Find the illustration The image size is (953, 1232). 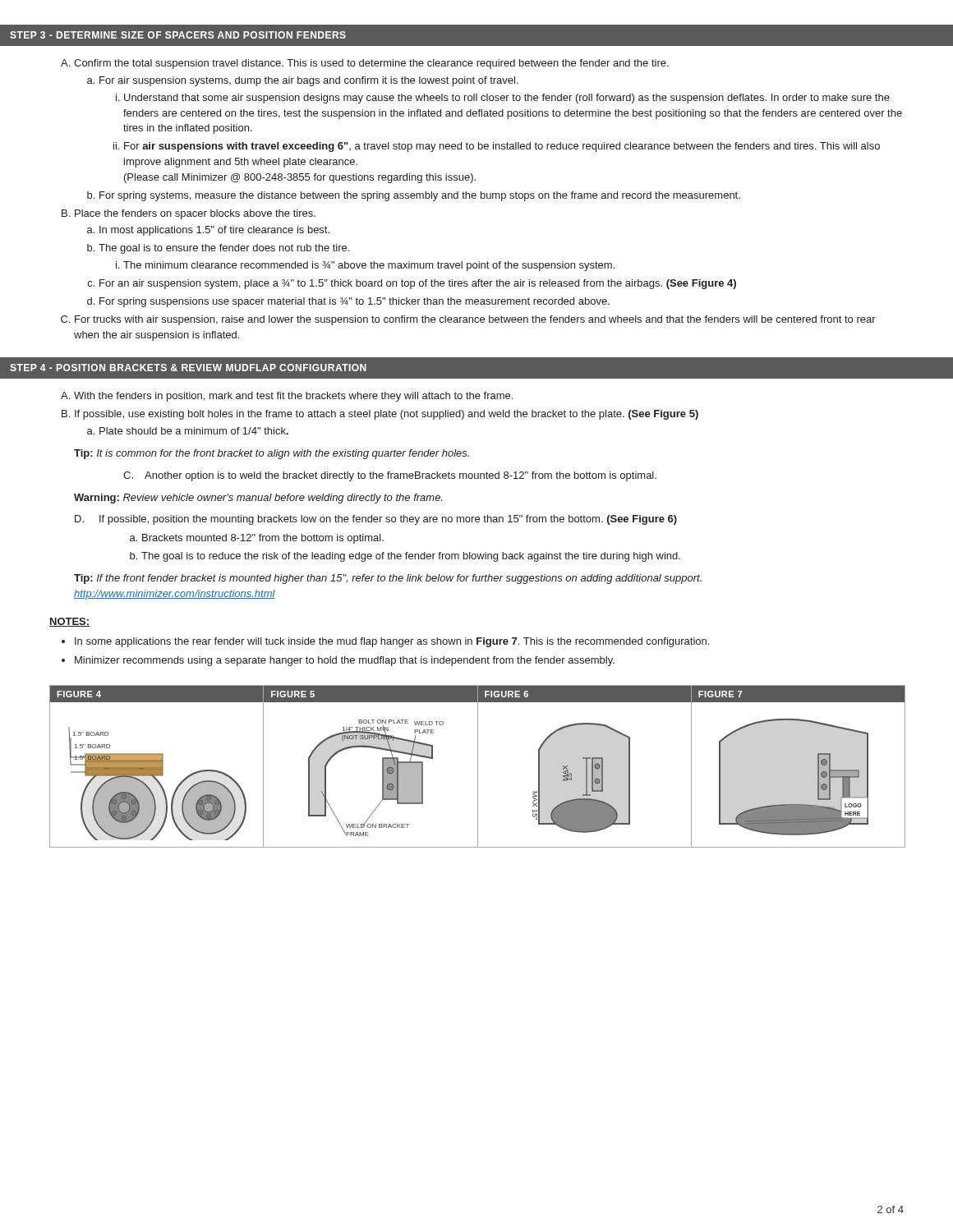476,767
